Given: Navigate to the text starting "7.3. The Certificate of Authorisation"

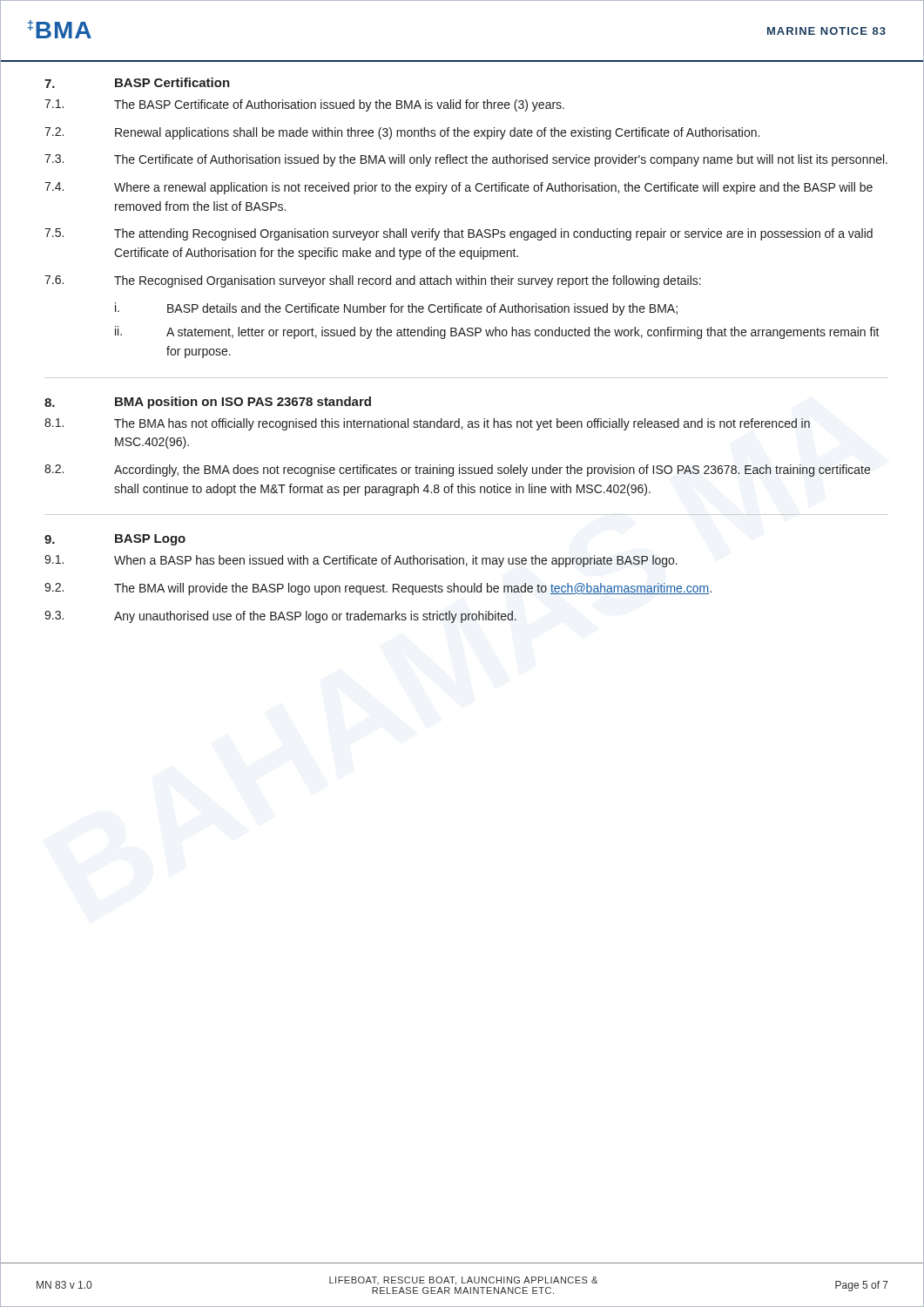Looking at the screenshot, I should point(466,160).
